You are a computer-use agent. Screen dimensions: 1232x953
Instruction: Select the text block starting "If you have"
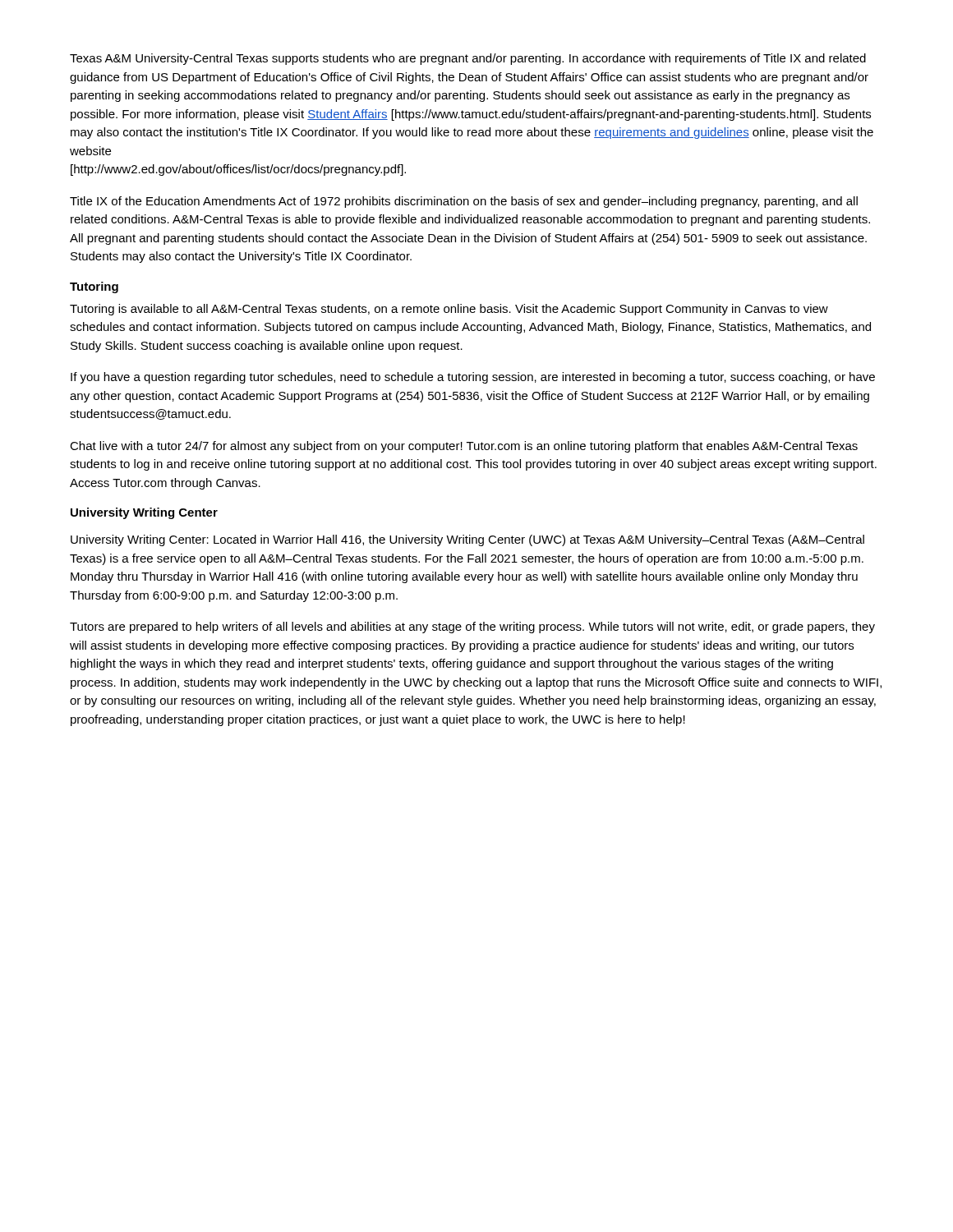tap(473, 395)
